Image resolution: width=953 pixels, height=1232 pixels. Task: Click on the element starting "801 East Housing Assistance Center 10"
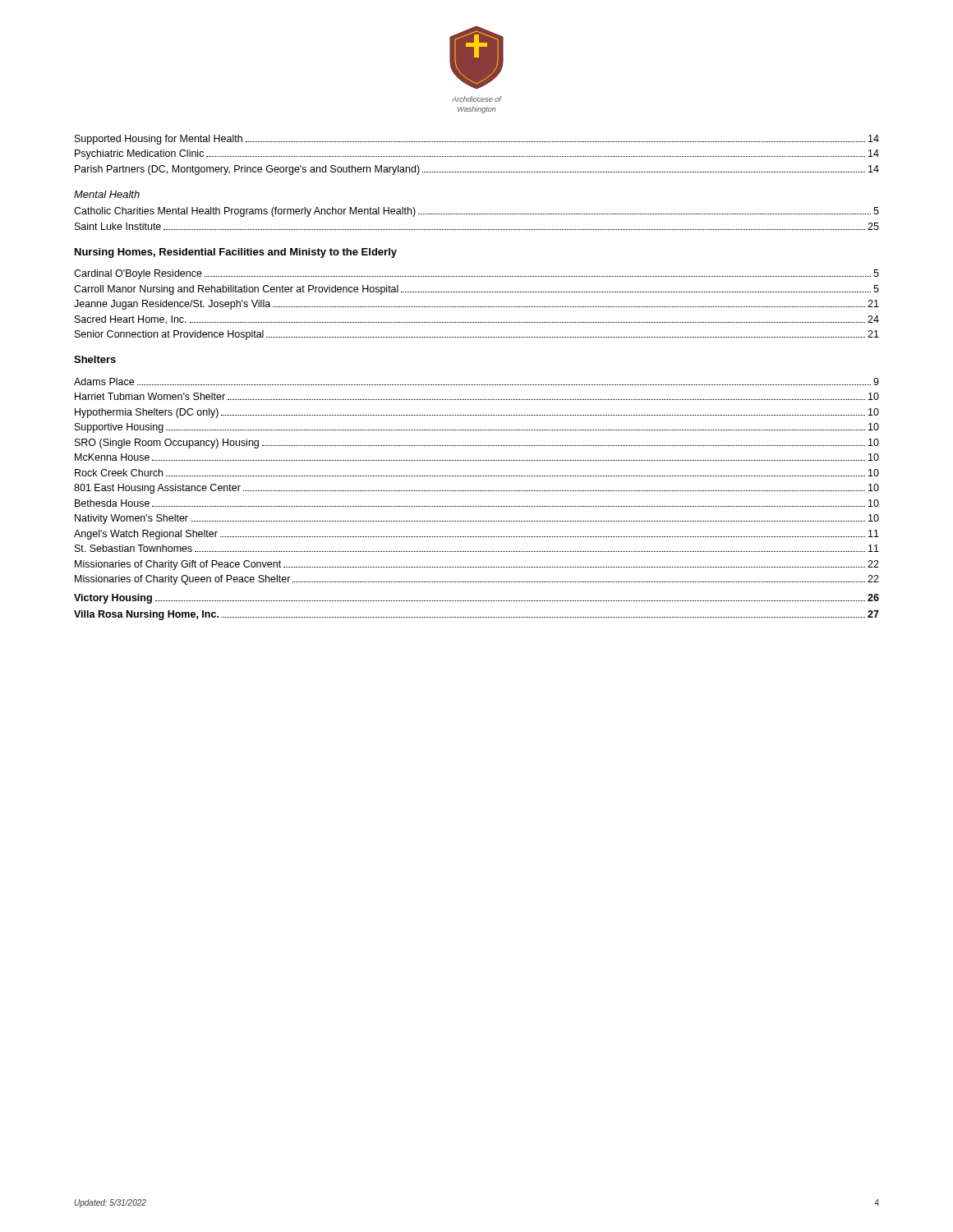476,487
